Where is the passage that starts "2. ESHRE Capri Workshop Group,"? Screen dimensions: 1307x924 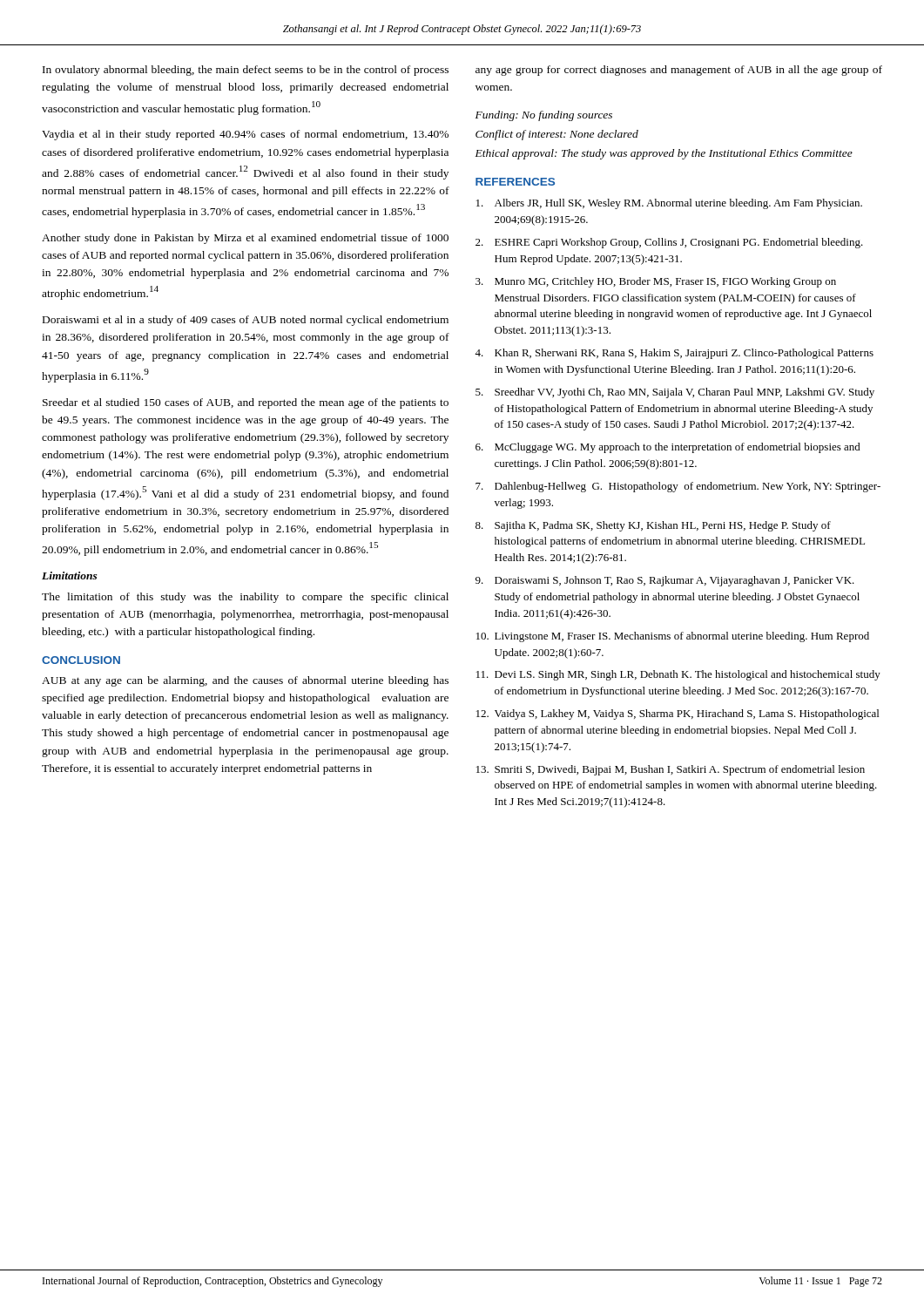click(x=679, y=251)
